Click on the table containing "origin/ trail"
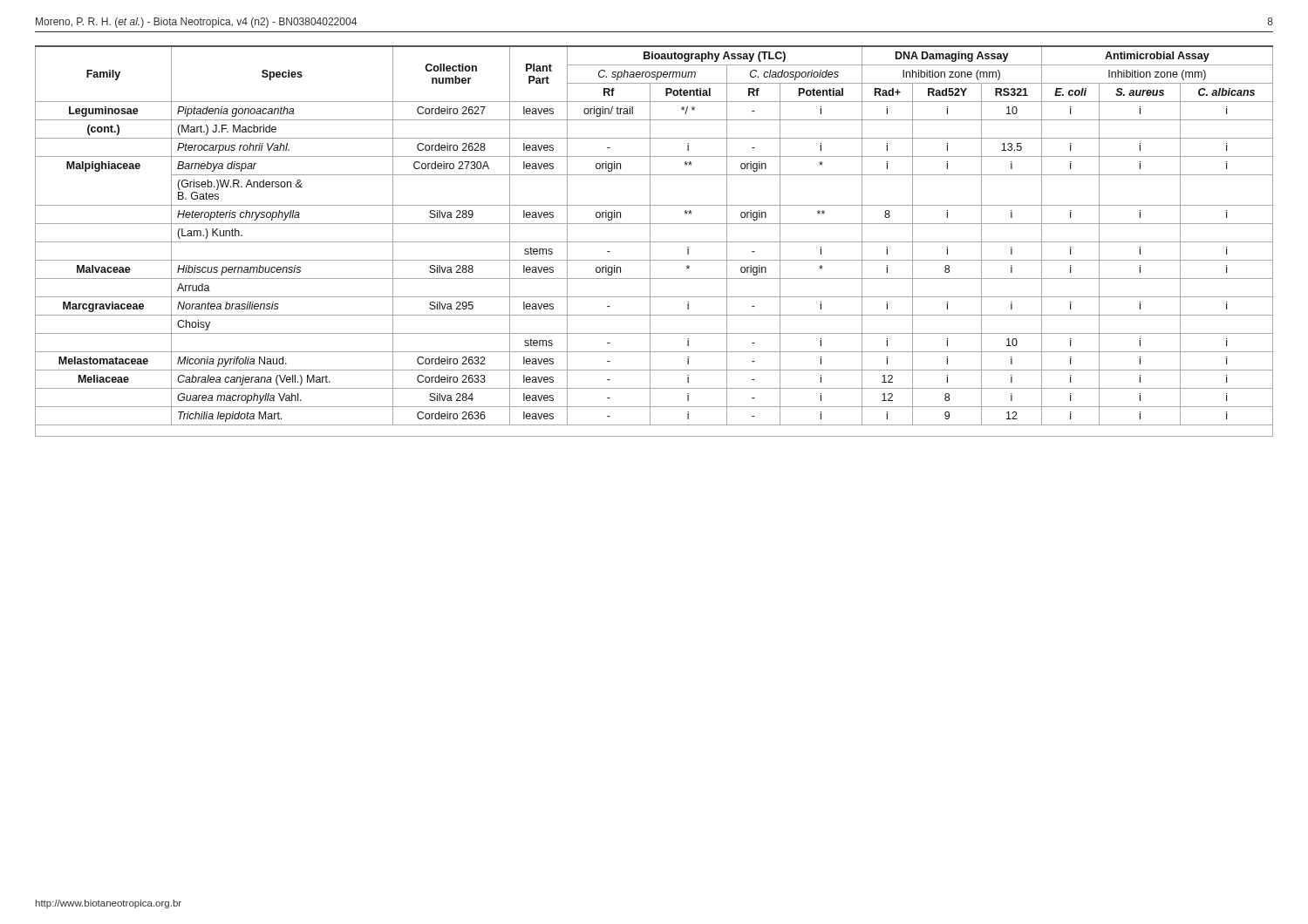Image resolution: width=1308 pixels, height=924 pixels. [654, 464]
